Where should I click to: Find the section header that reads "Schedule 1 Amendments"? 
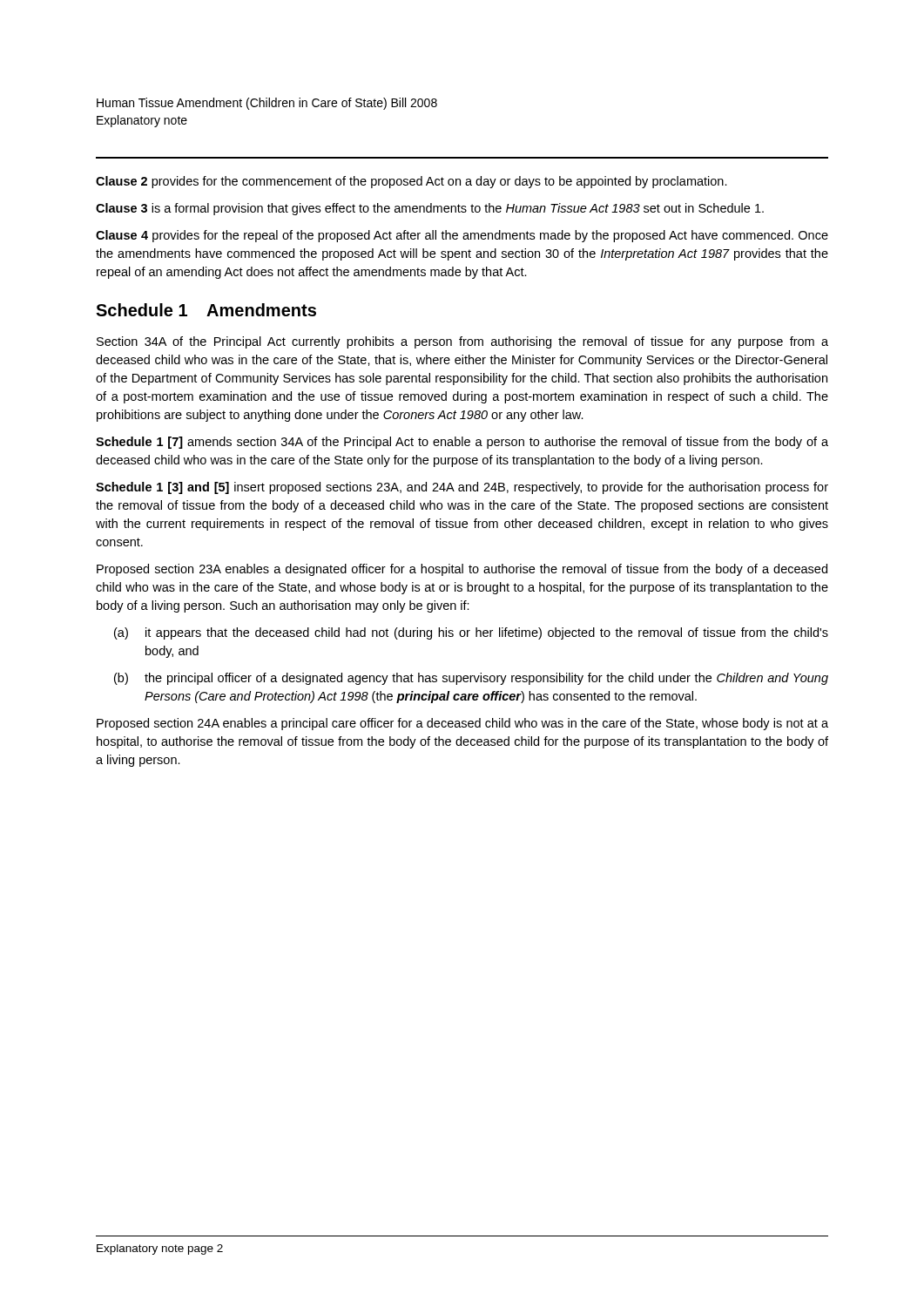[206, 310]
